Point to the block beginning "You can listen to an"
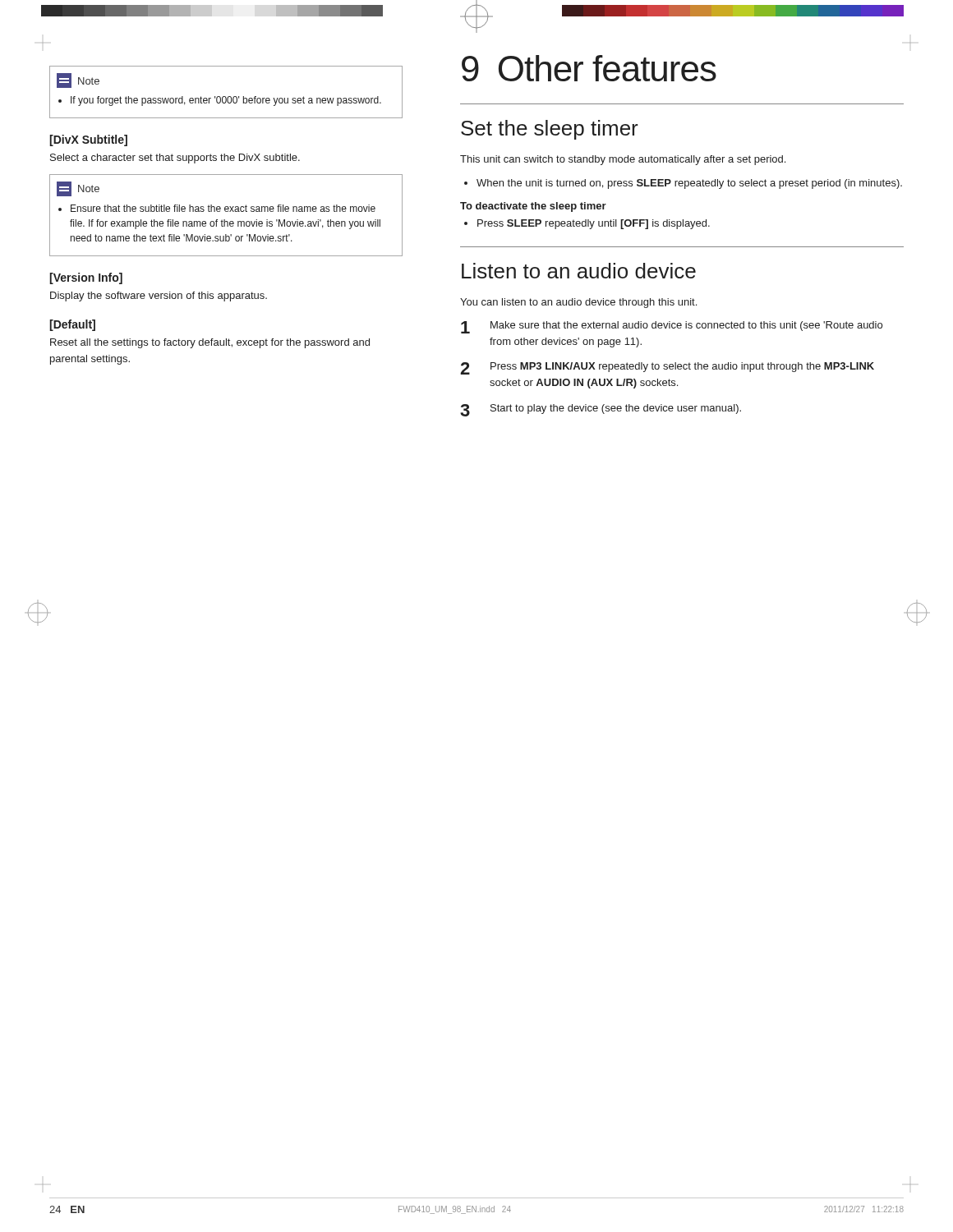The width and height of the screenshot is (953, 1232). pyautogui.click(x=579, y=302)
